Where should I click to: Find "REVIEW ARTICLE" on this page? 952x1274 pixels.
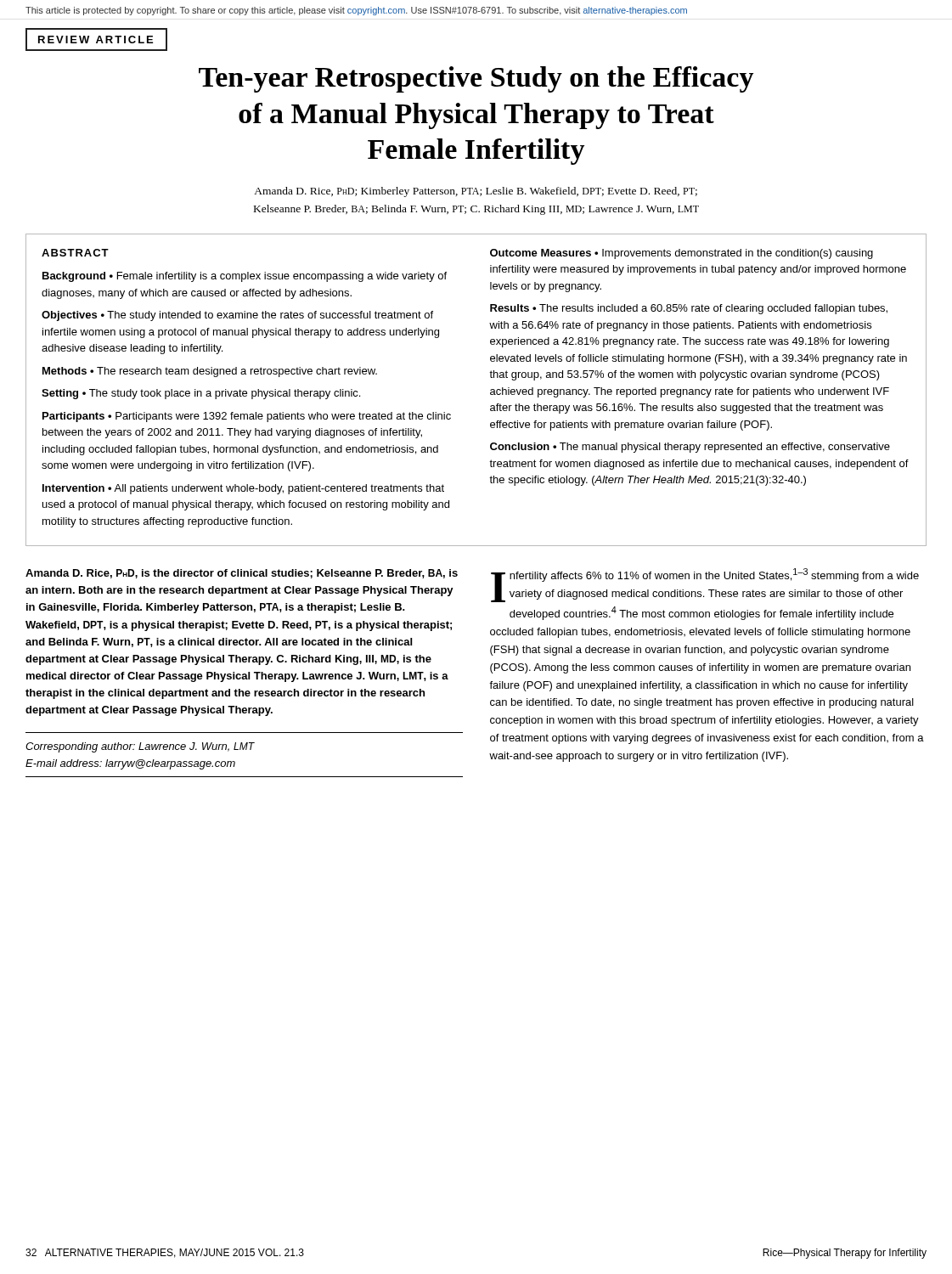[96, 39]
